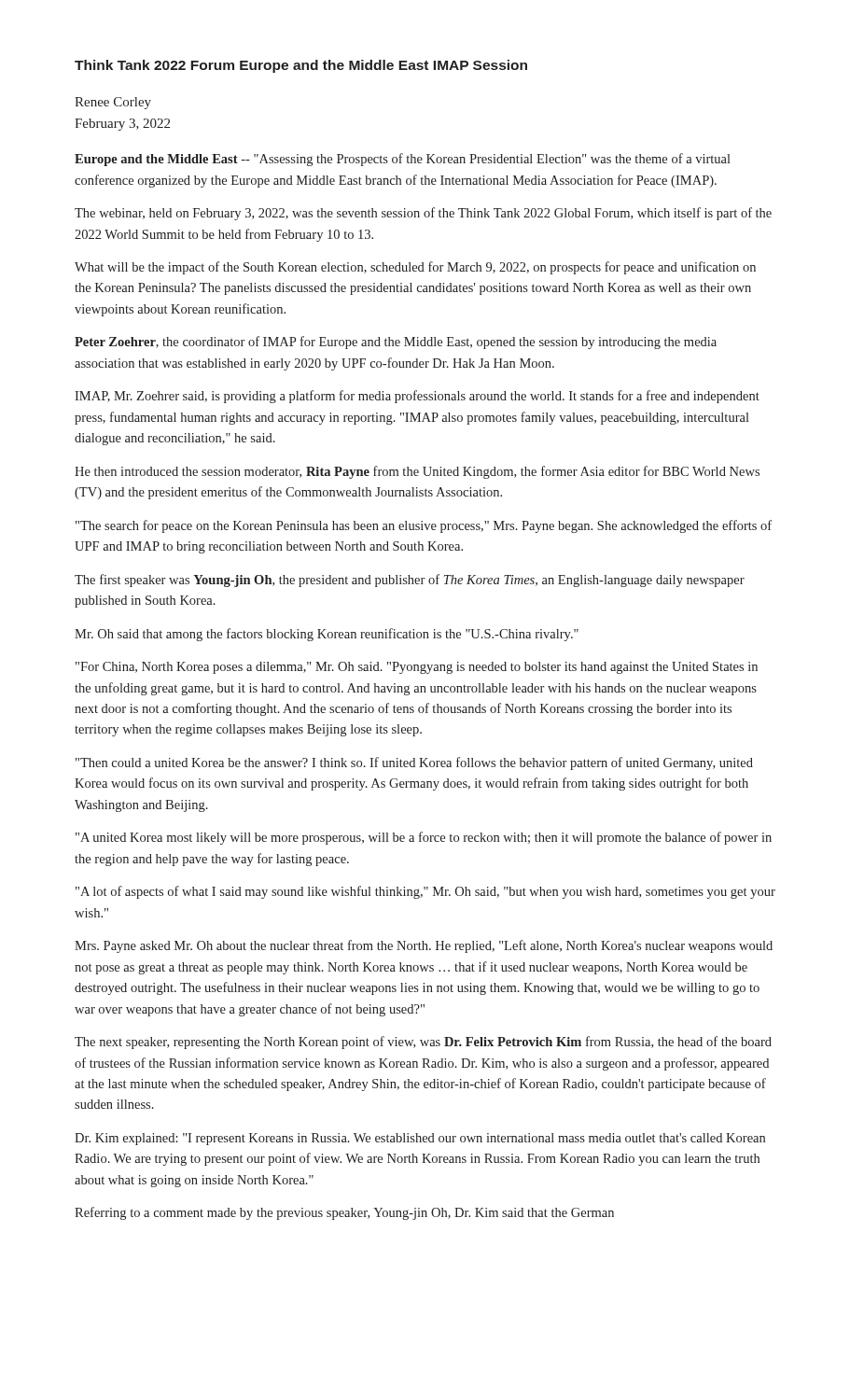The width and height of the screenshot is (850, 1400).
Task: Find the text block that reads "The next speaker, representing"
Action: tap(423, 1073)
